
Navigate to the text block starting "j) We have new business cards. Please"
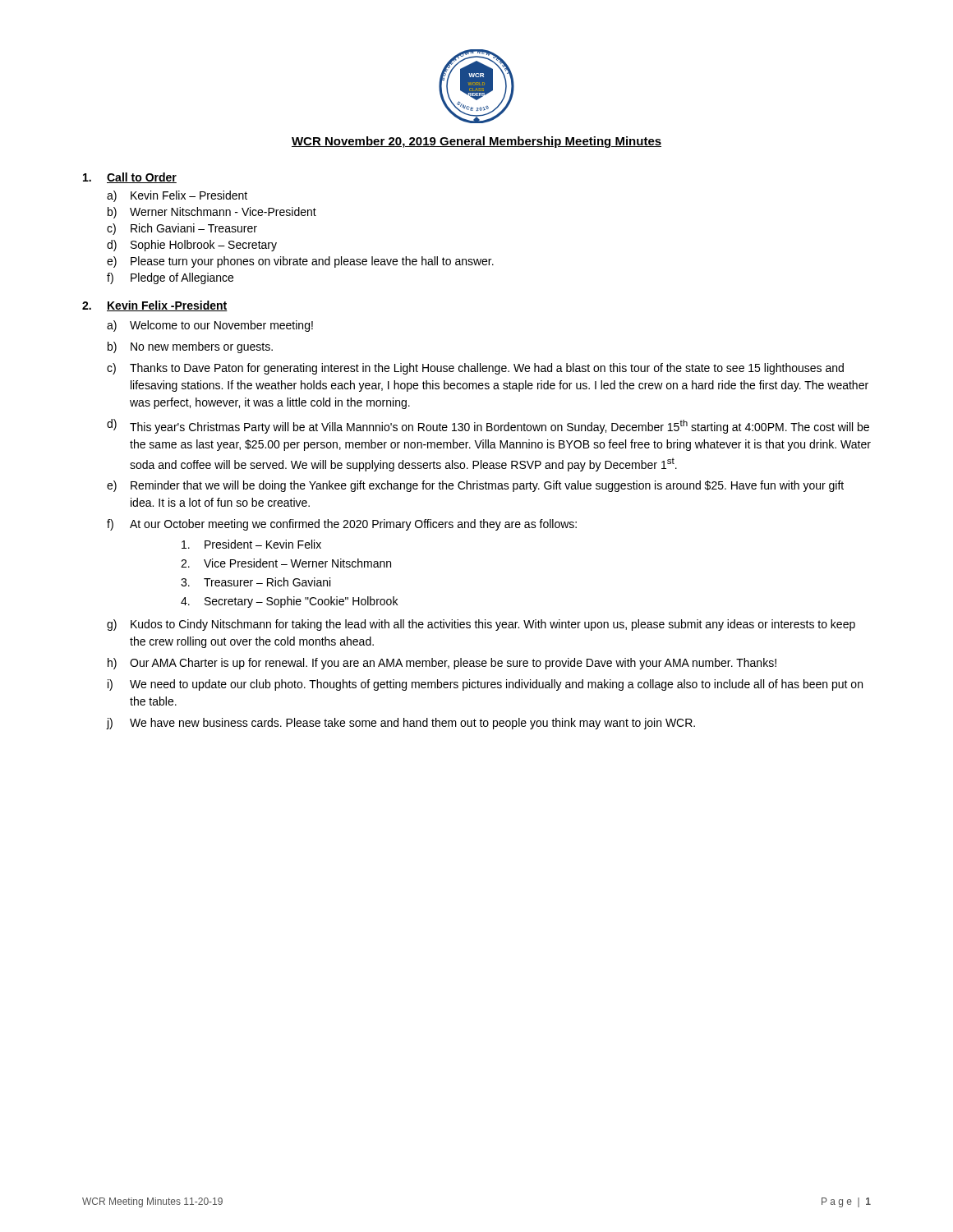pos(401,723)
